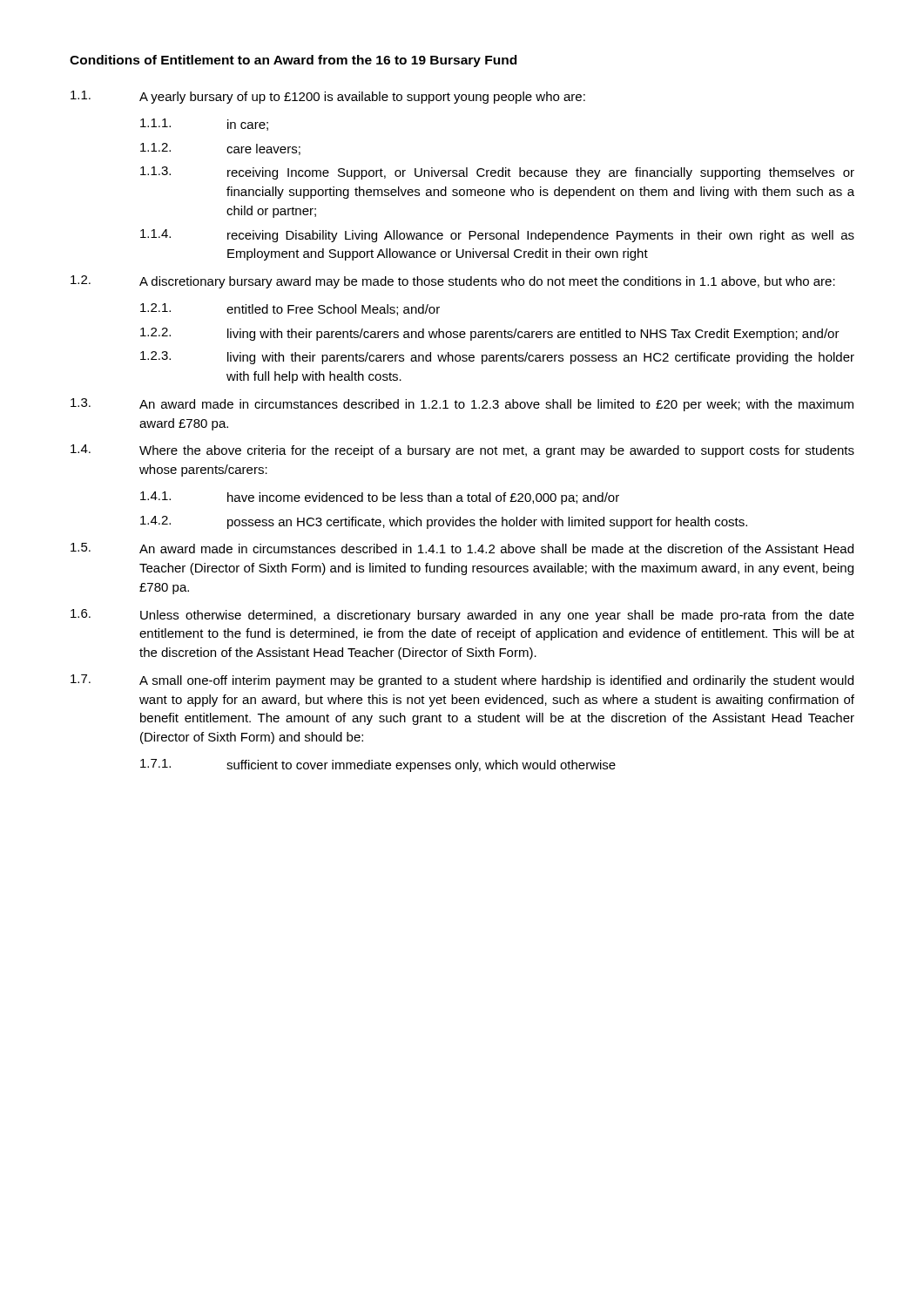This screenshot has width=924, height=1307.
Task: Select the list item containing "1. A yearly bursary"
Action: 462,97
